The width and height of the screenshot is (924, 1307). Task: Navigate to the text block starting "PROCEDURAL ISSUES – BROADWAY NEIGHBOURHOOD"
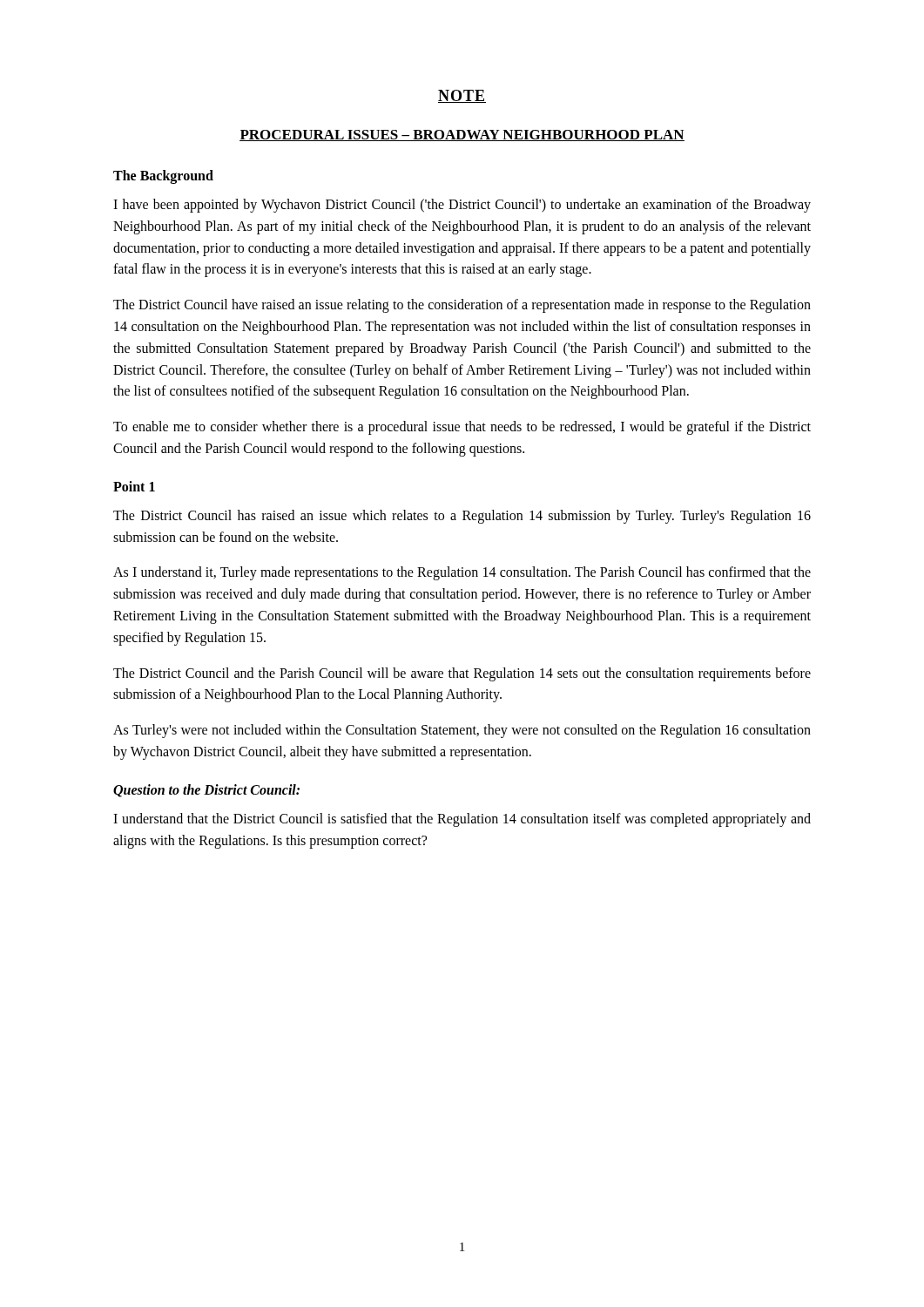click(462, 135)
